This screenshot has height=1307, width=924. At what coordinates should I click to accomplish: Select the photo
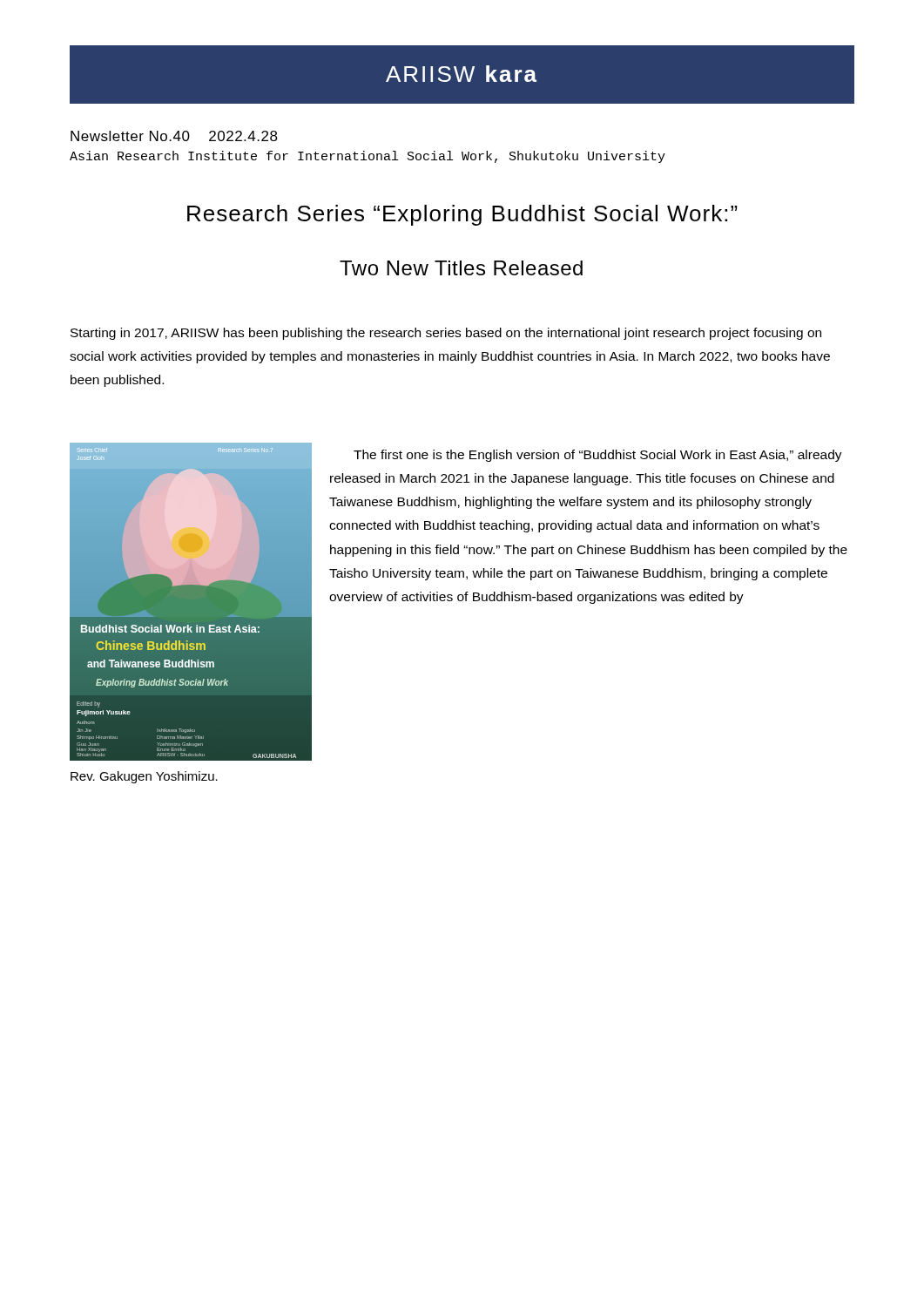pos(191,602)
